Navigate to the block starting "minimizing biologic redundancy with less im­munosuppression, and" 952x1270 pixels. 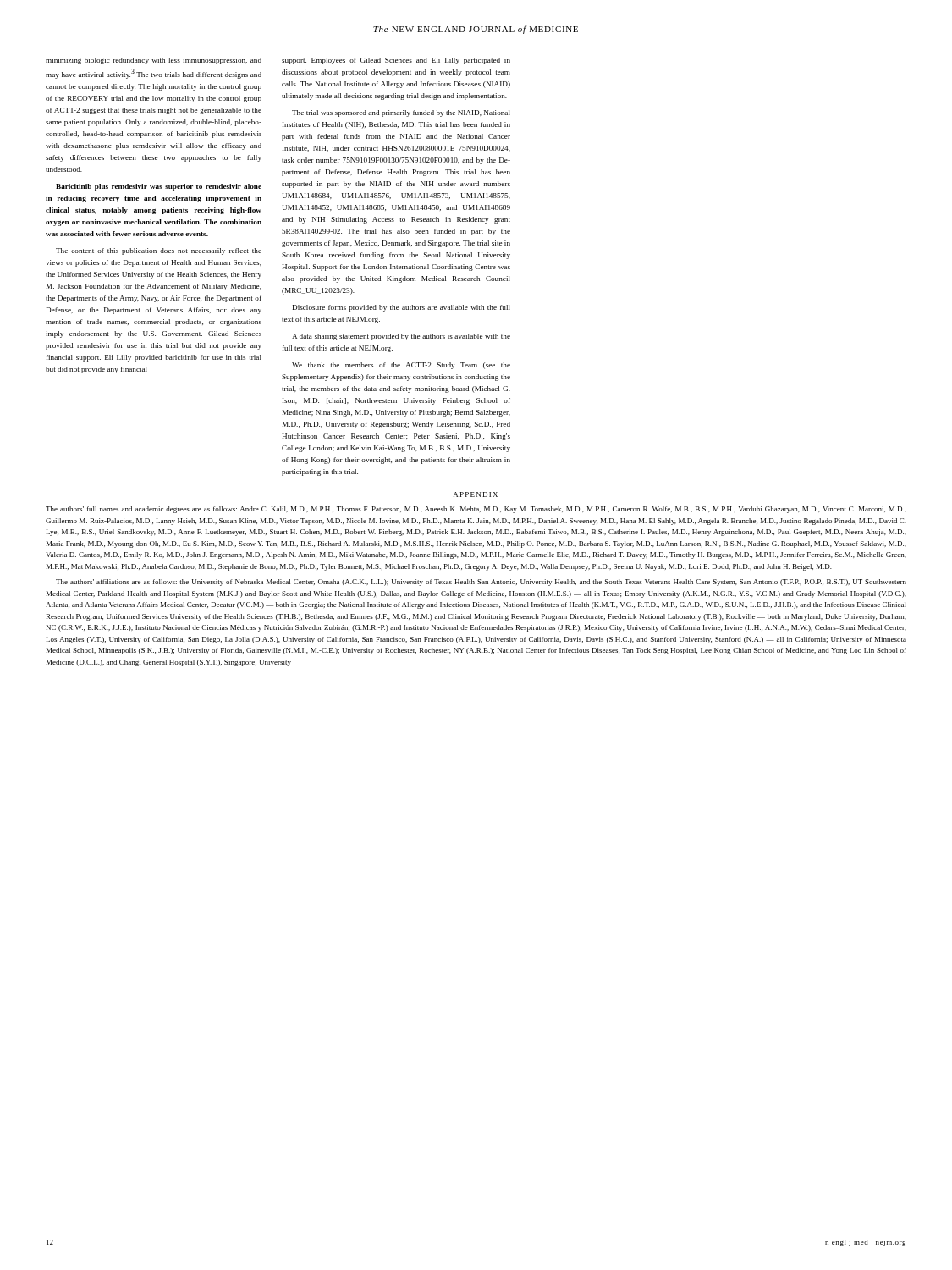click(x=154, y=215)
